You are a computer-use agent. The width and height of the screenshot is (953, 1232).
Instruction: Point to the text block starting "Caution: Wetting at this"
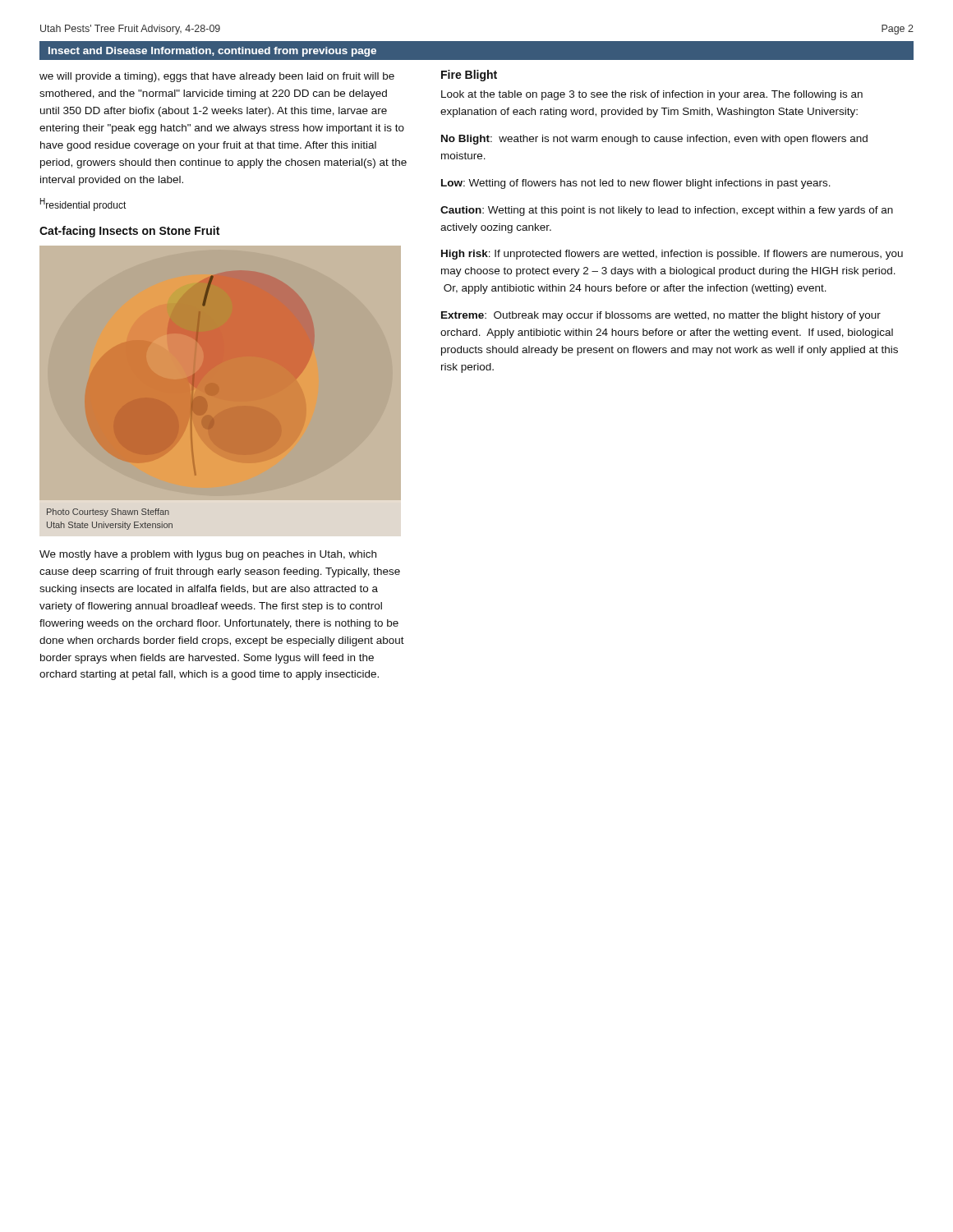[x=667, y=218]
